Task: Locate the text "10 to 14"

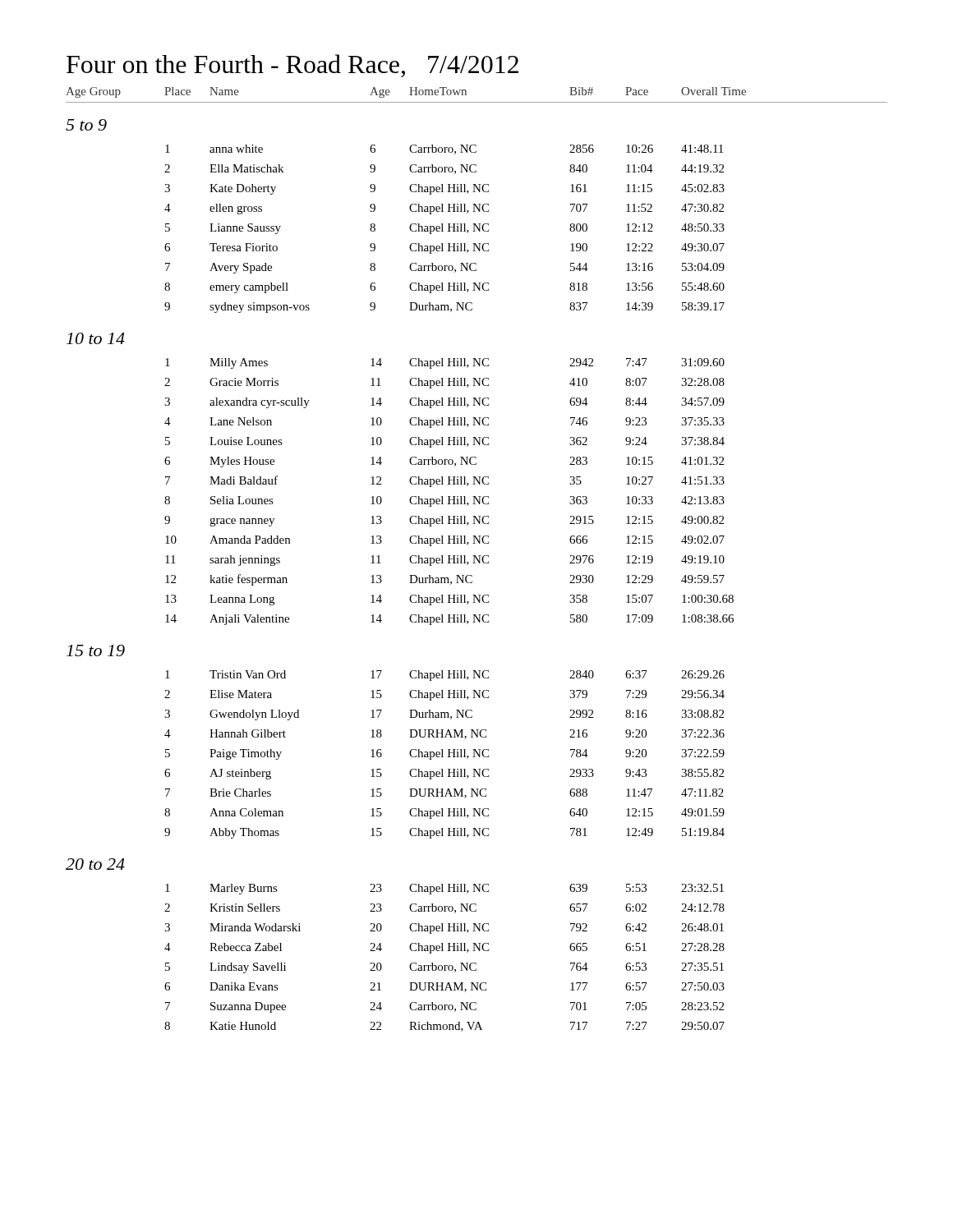Action: pos(95,338)
